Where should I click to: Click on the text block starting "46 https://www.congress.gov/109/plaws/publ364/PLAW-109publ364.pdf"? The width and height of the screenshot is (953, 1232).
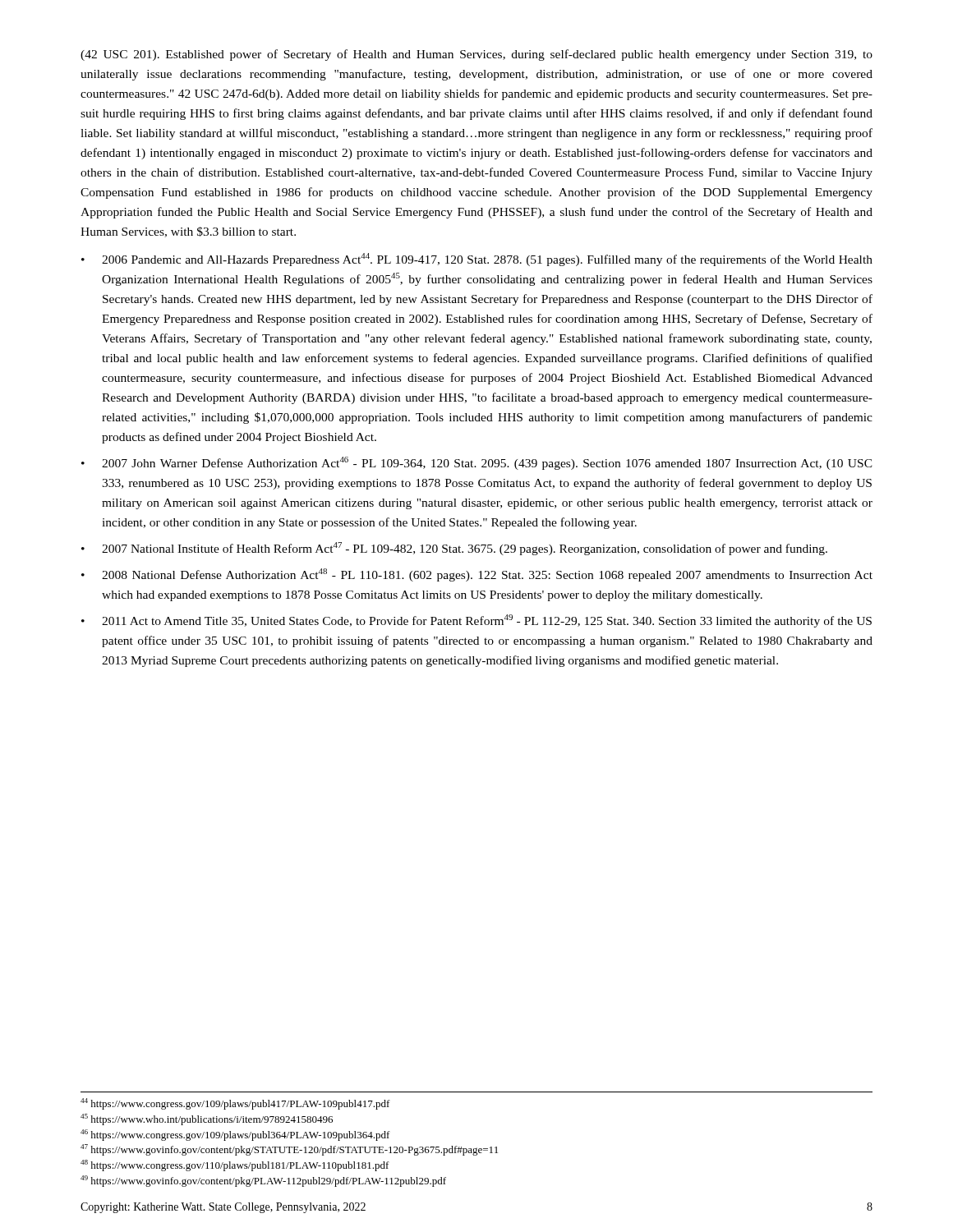pos(235,1134)
